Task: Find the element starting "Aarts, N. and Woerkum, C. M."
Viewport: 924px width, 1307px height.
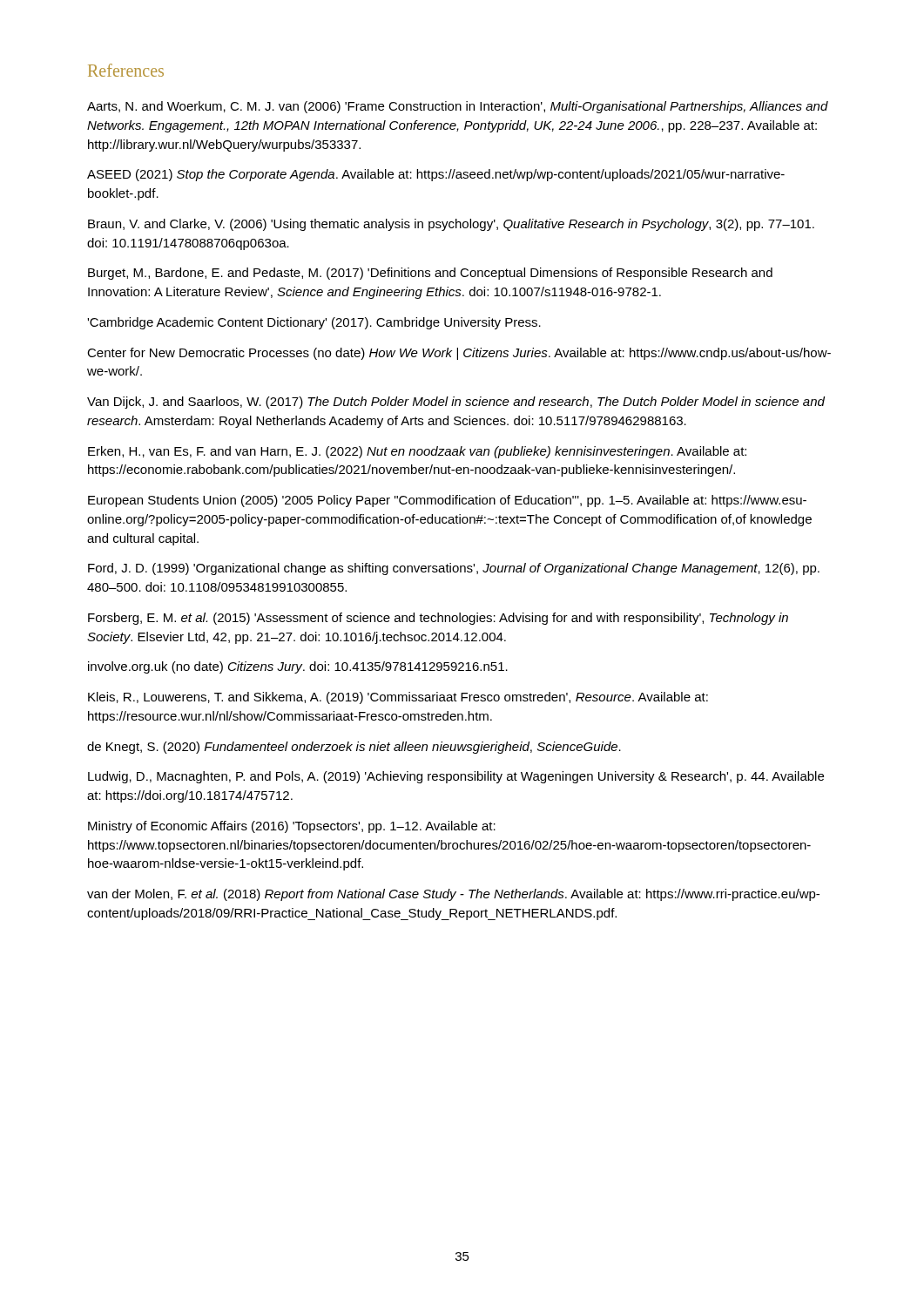Action: click(x=457, y=125)
